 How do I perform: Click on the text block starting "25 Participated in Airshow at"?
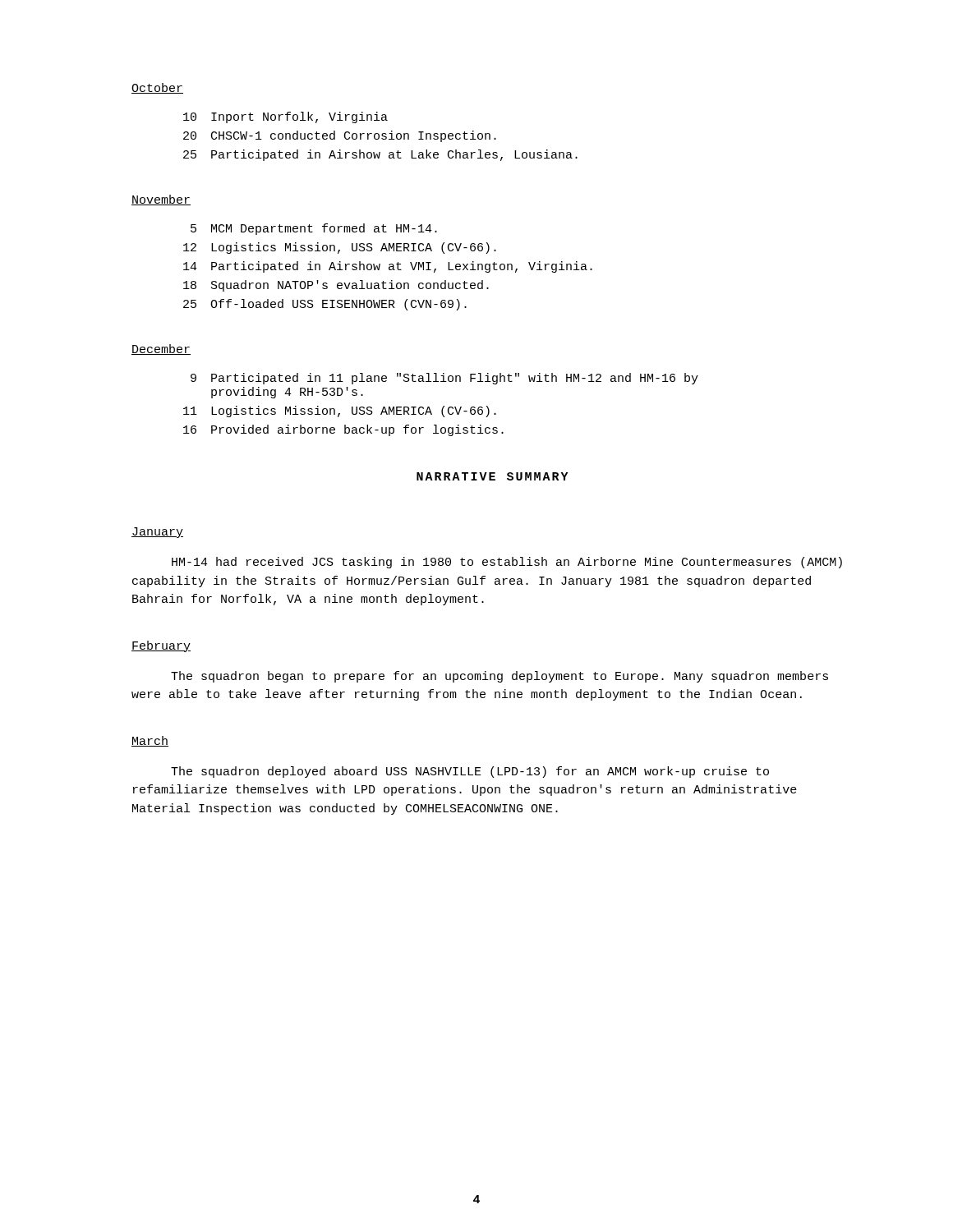click(509, 156)
